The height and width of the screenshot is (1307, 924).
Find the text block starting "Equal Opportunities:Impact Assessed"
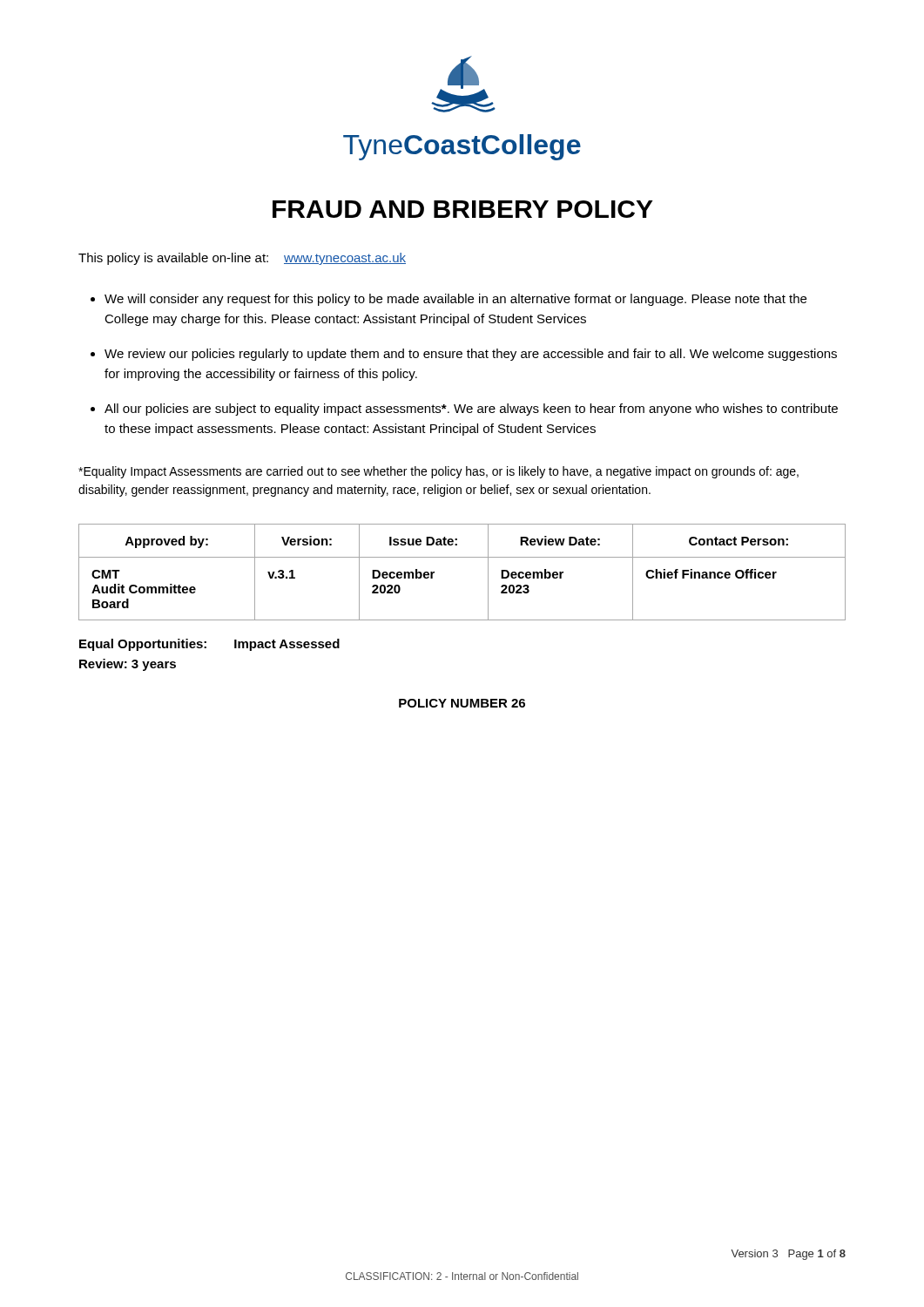click(x=209, y=644)
